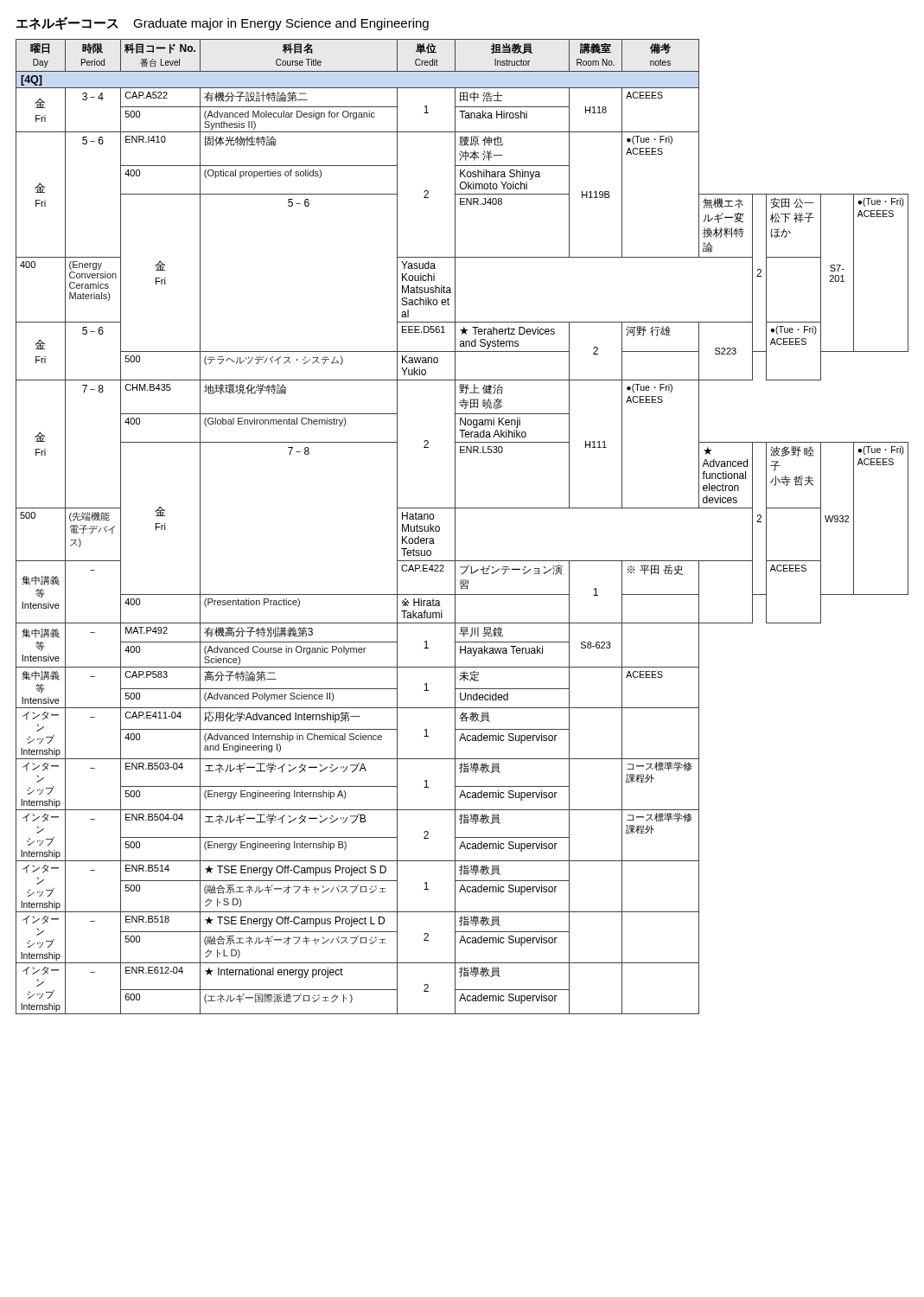
Task: Find a table
Action: click(462, 527)
